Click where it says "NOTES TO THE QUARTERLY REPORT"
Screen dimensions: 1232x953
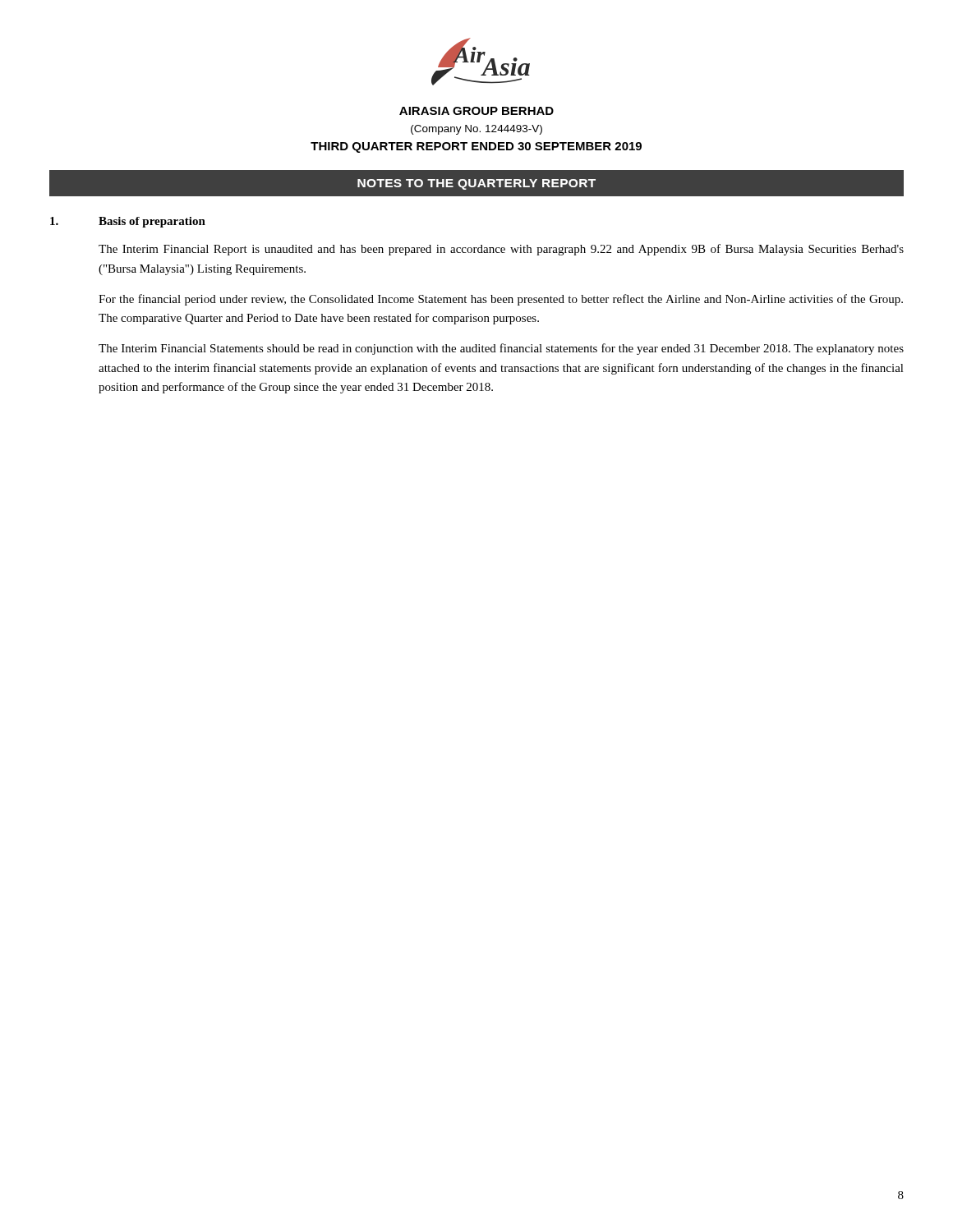pyautogui.click(x=476, y=183)
